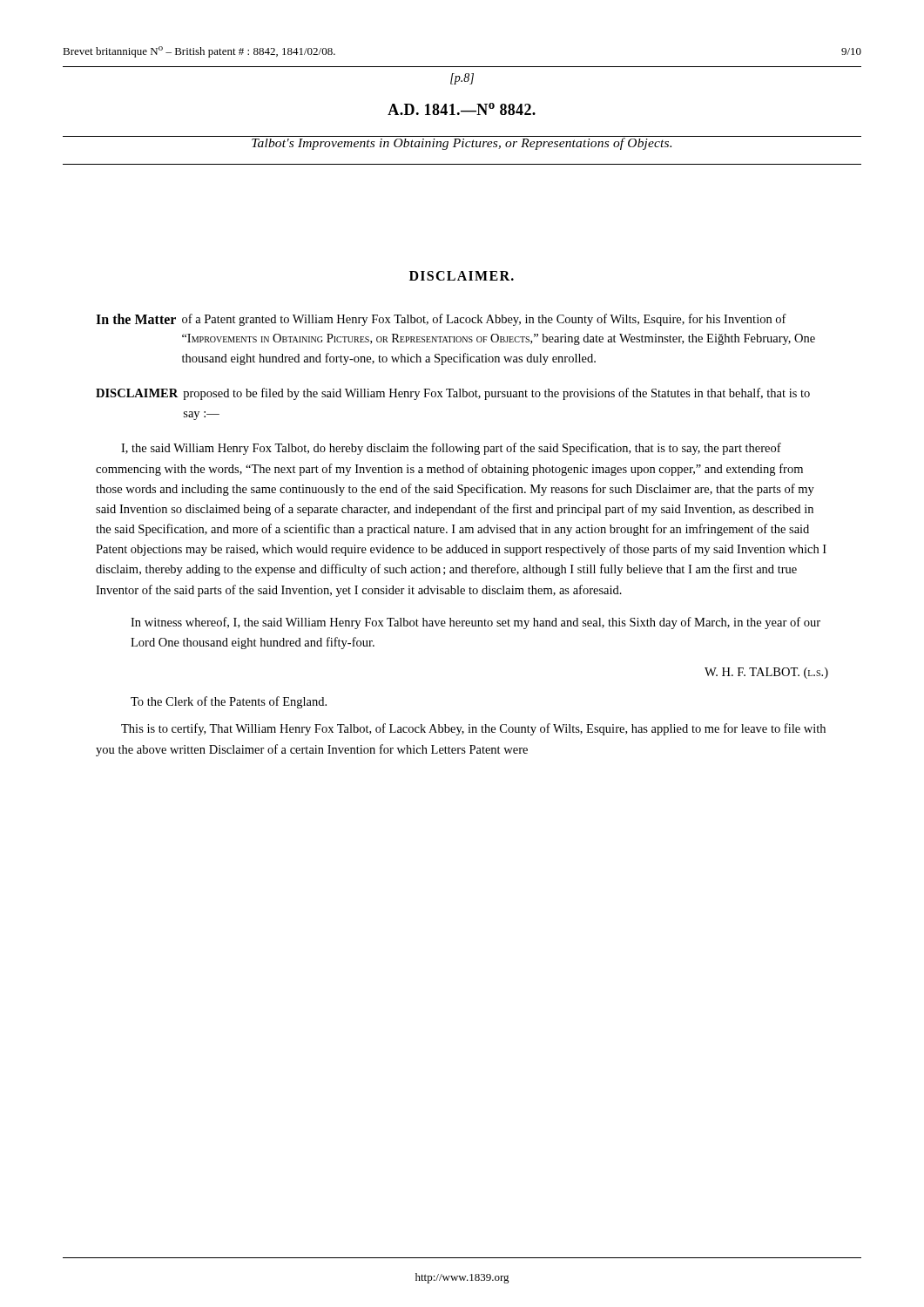Click the passage that begins "To the Clerk of"
This screenshot has height=1307, width=924.
click(229, 702)
